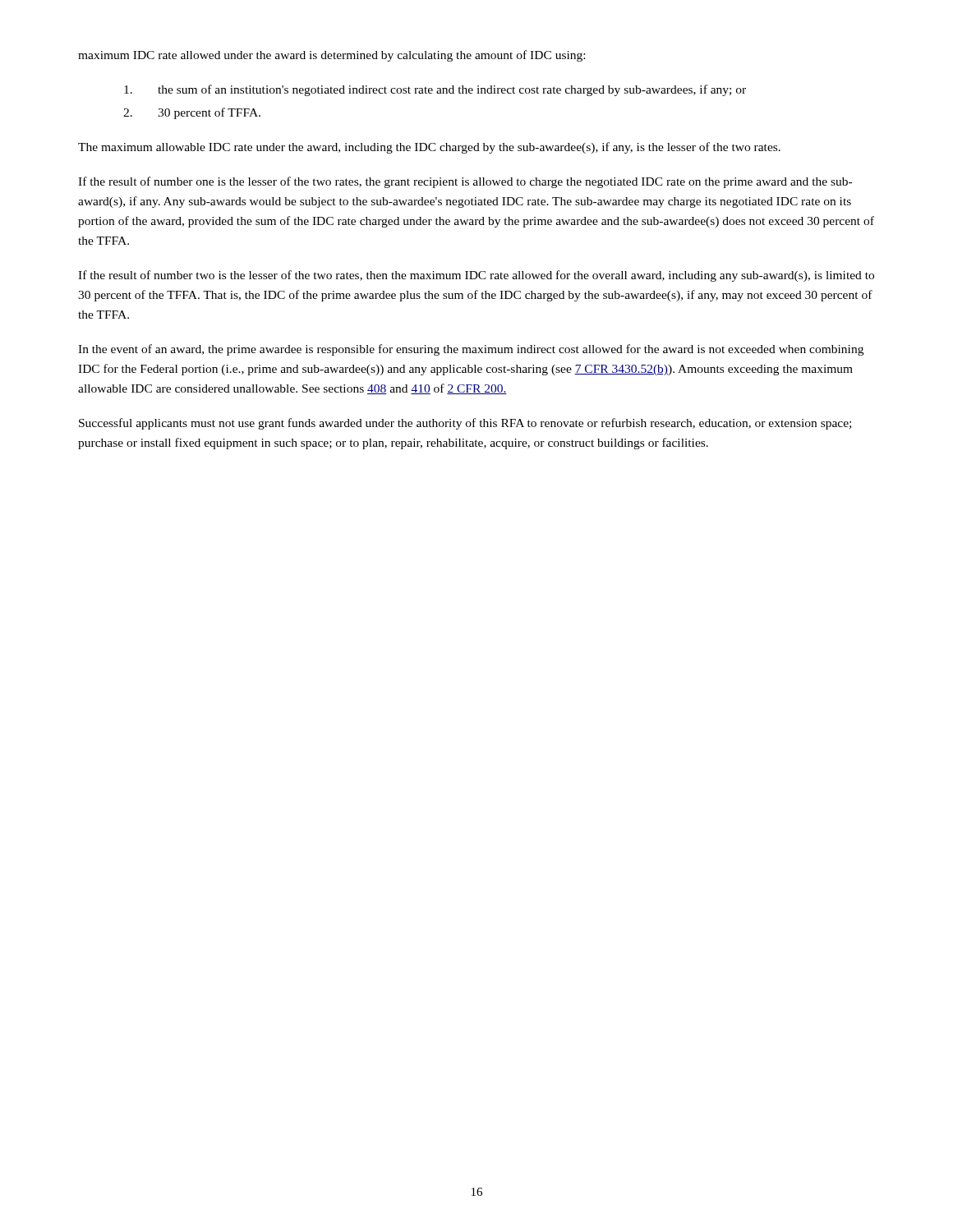
Task: Click on the passage starting "The maximum allowable IDC rate"
Action: 430,147
